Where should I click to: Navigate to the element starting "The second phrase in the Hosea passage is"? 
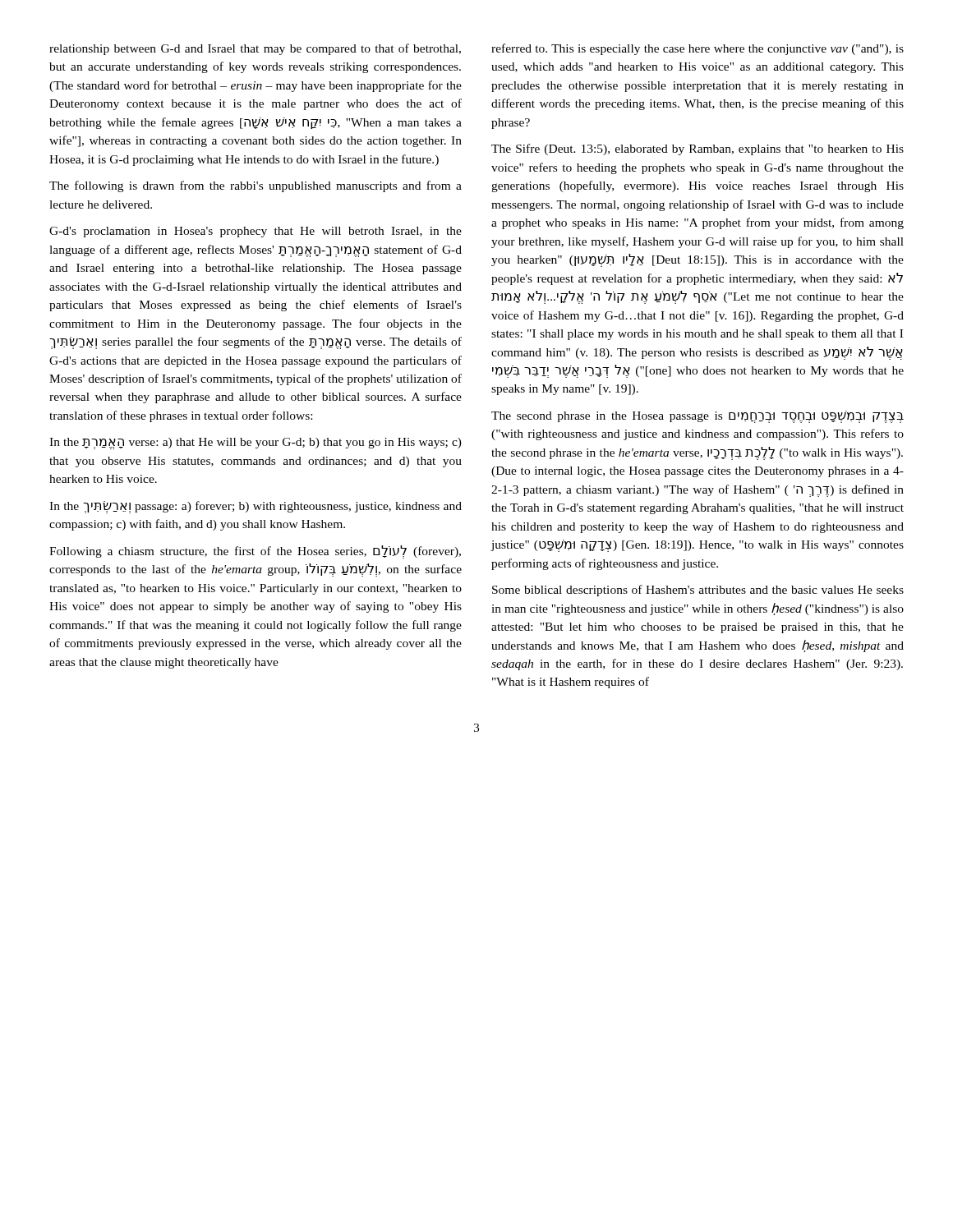(x=698, y=490)
